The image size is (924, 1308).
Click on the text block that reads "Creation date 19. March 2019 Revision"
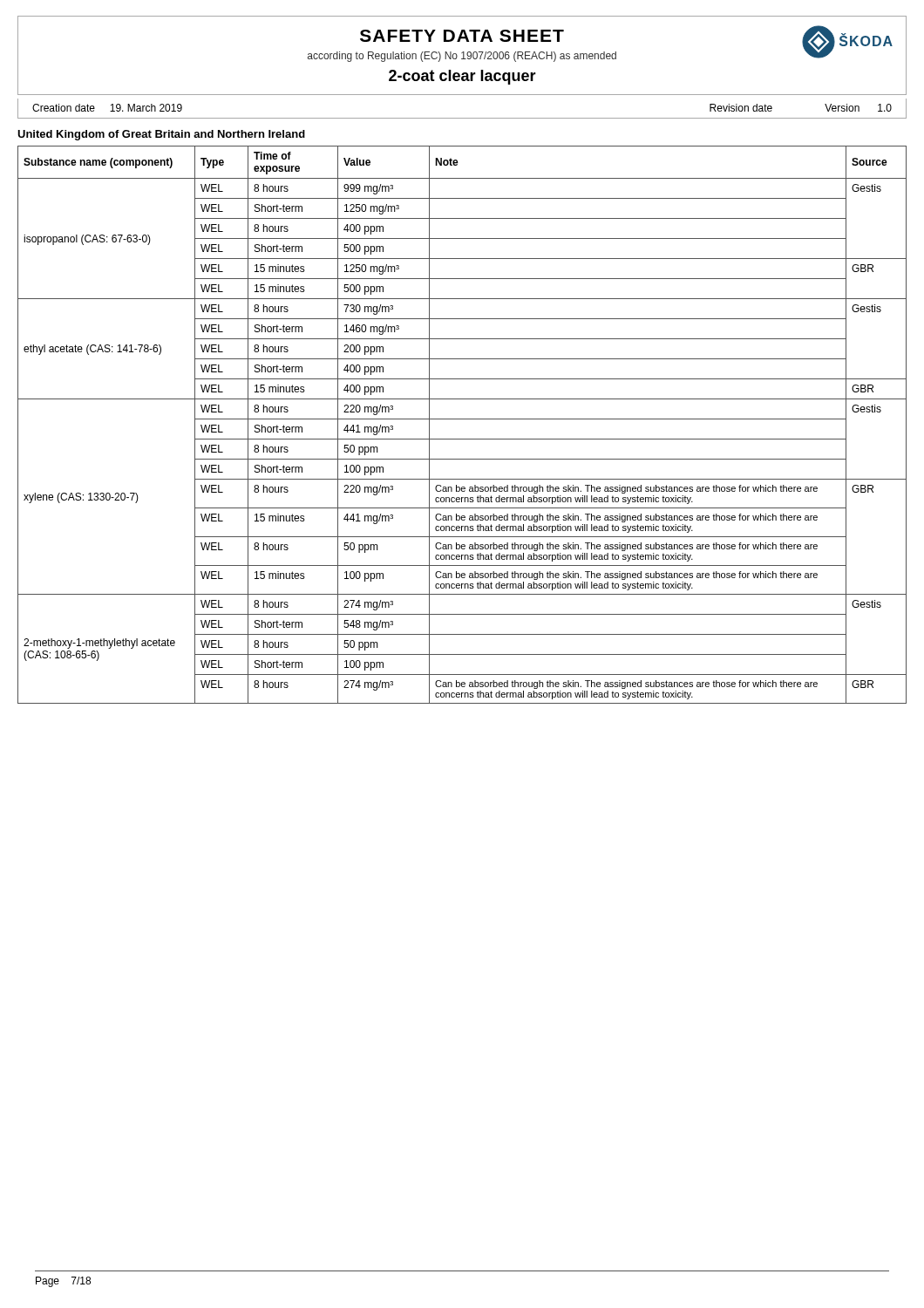(462, 108)
